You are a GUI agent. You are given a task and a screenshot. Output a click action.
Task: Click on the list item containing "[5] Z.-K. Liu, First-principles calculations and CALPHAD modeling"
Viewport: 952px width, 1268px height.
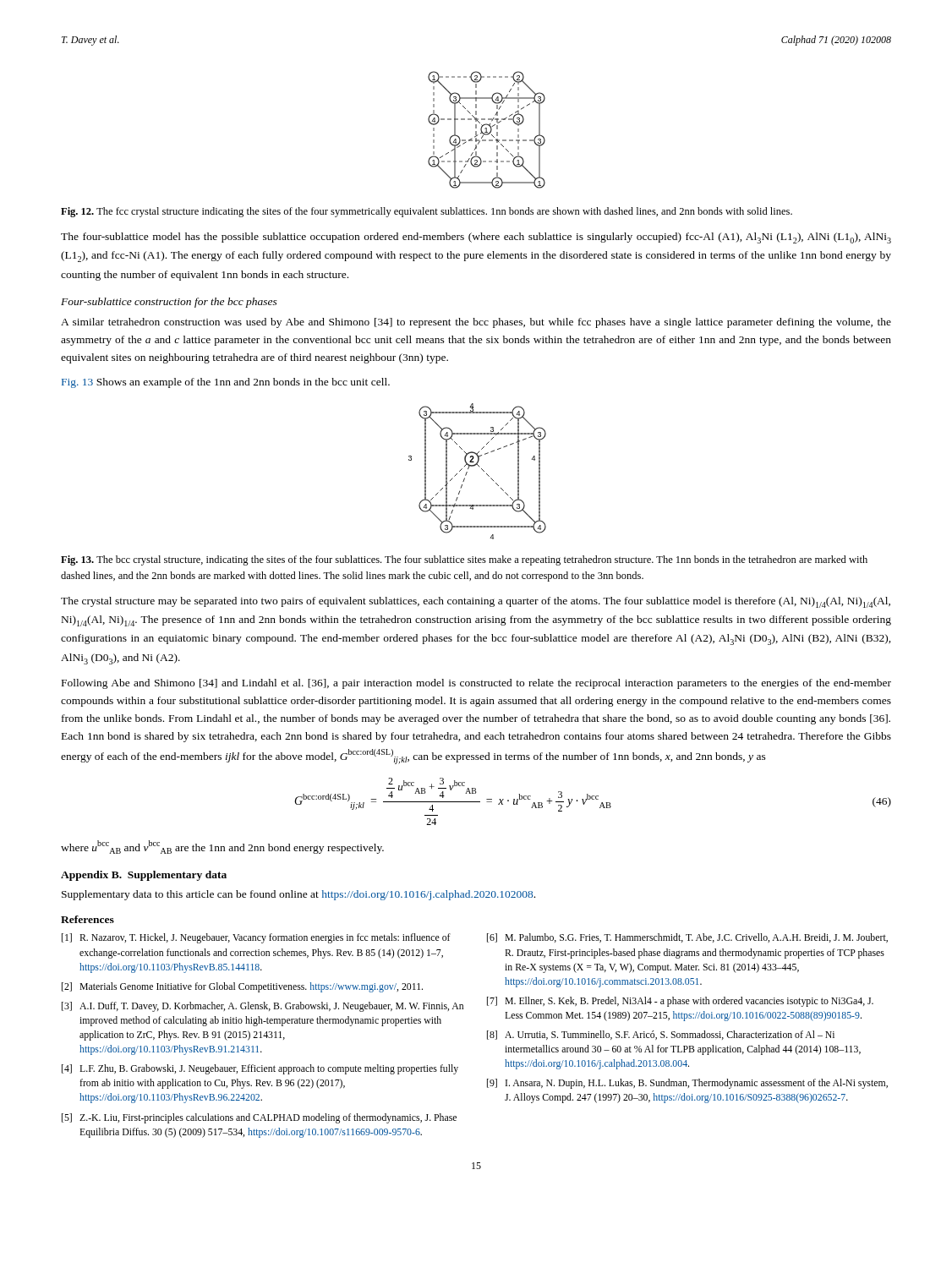[x=263, y=1125]
